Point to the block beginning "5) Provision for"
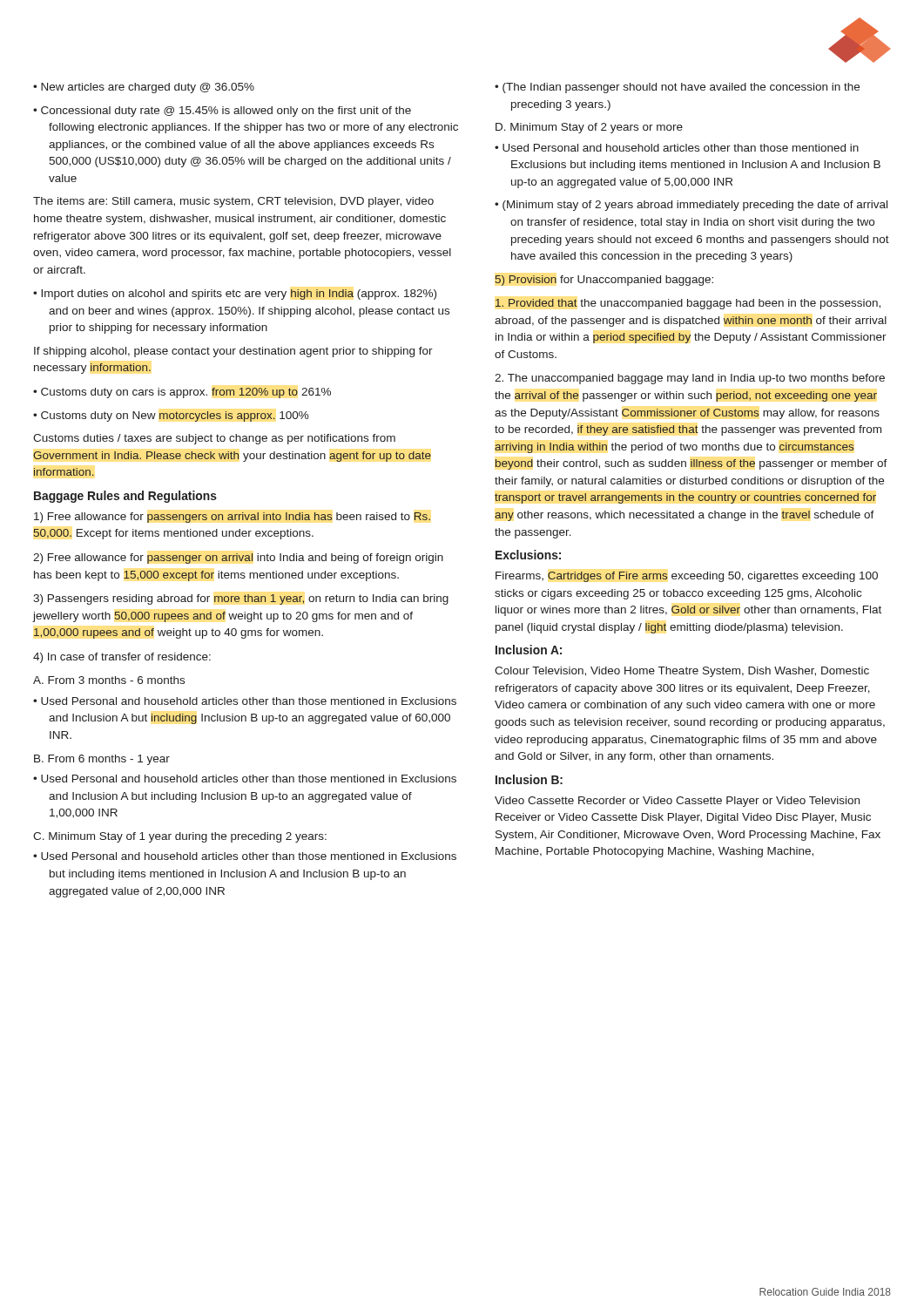Viewport: 924px width, 1307px height. coord(604,279)
